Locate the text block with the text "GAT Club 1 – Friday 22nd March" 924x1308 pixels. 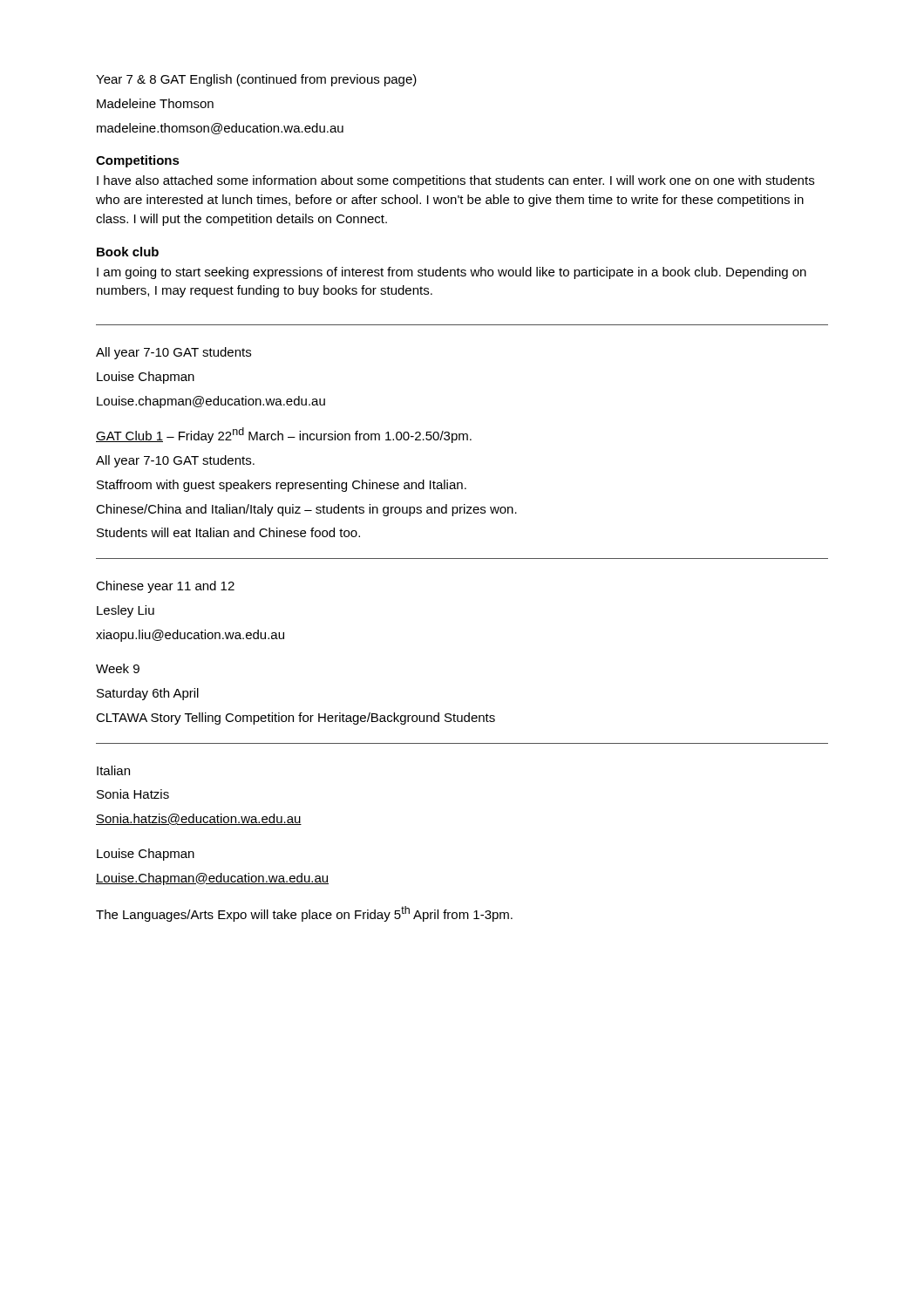coord(462,483)
